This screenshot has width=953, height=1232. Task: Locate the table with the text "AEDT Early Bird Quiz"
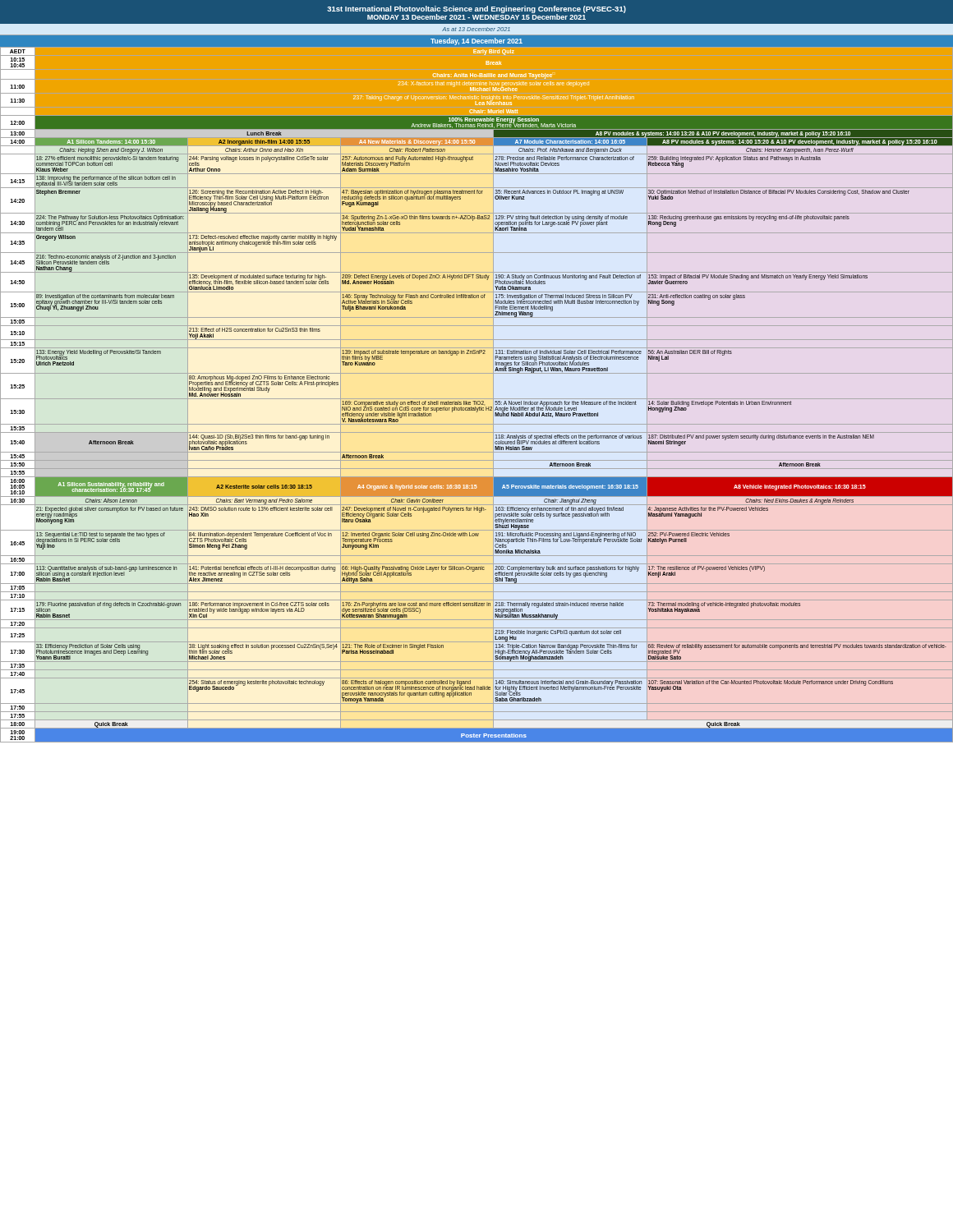[476, 395]
